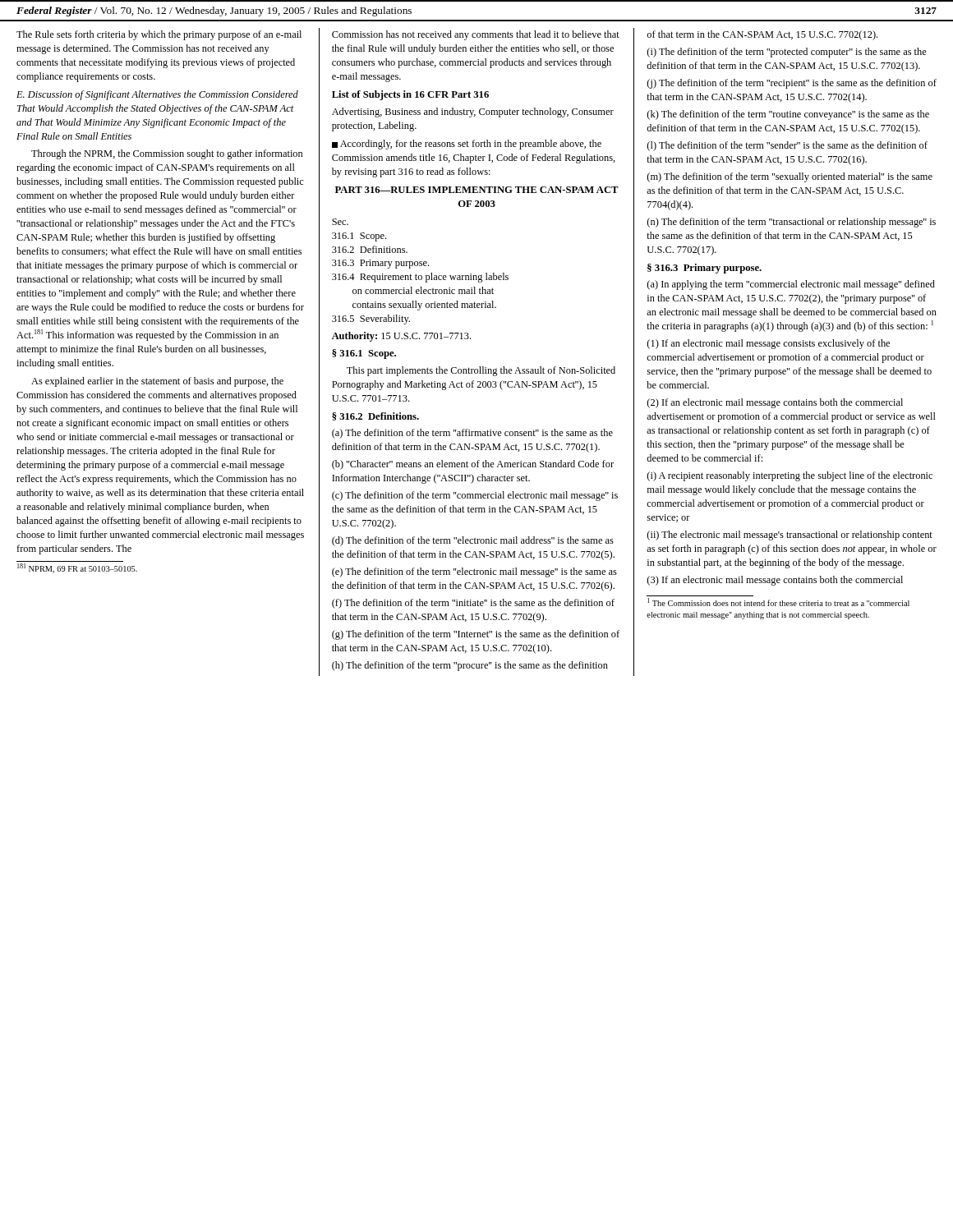Navigate to the passage starting "(f) The definition of"
Viewport: 953px width, 1232px height.
pos(473,610)
